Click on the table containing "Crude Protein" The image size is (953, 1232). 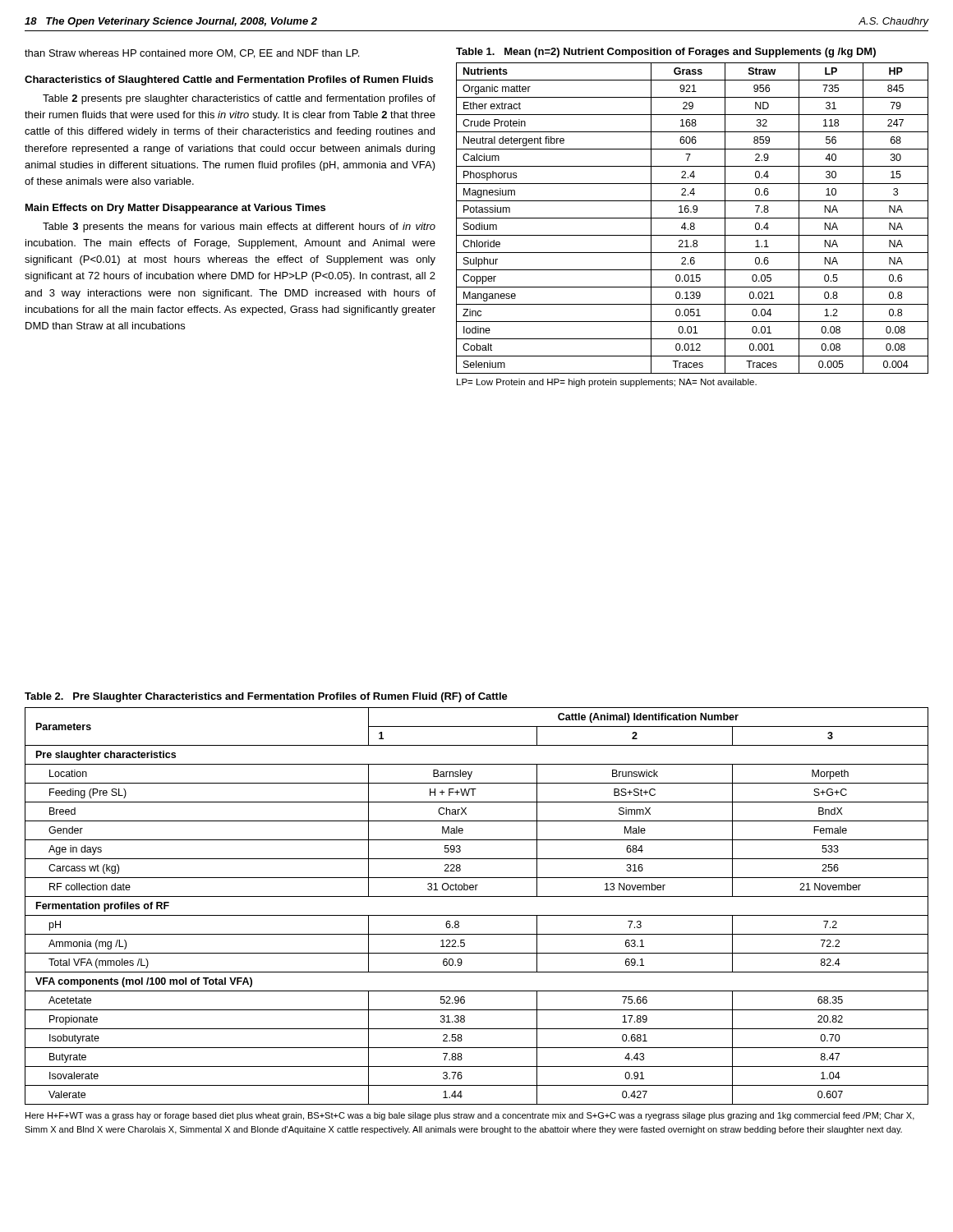pyautogui.click(x=692, y=225)
